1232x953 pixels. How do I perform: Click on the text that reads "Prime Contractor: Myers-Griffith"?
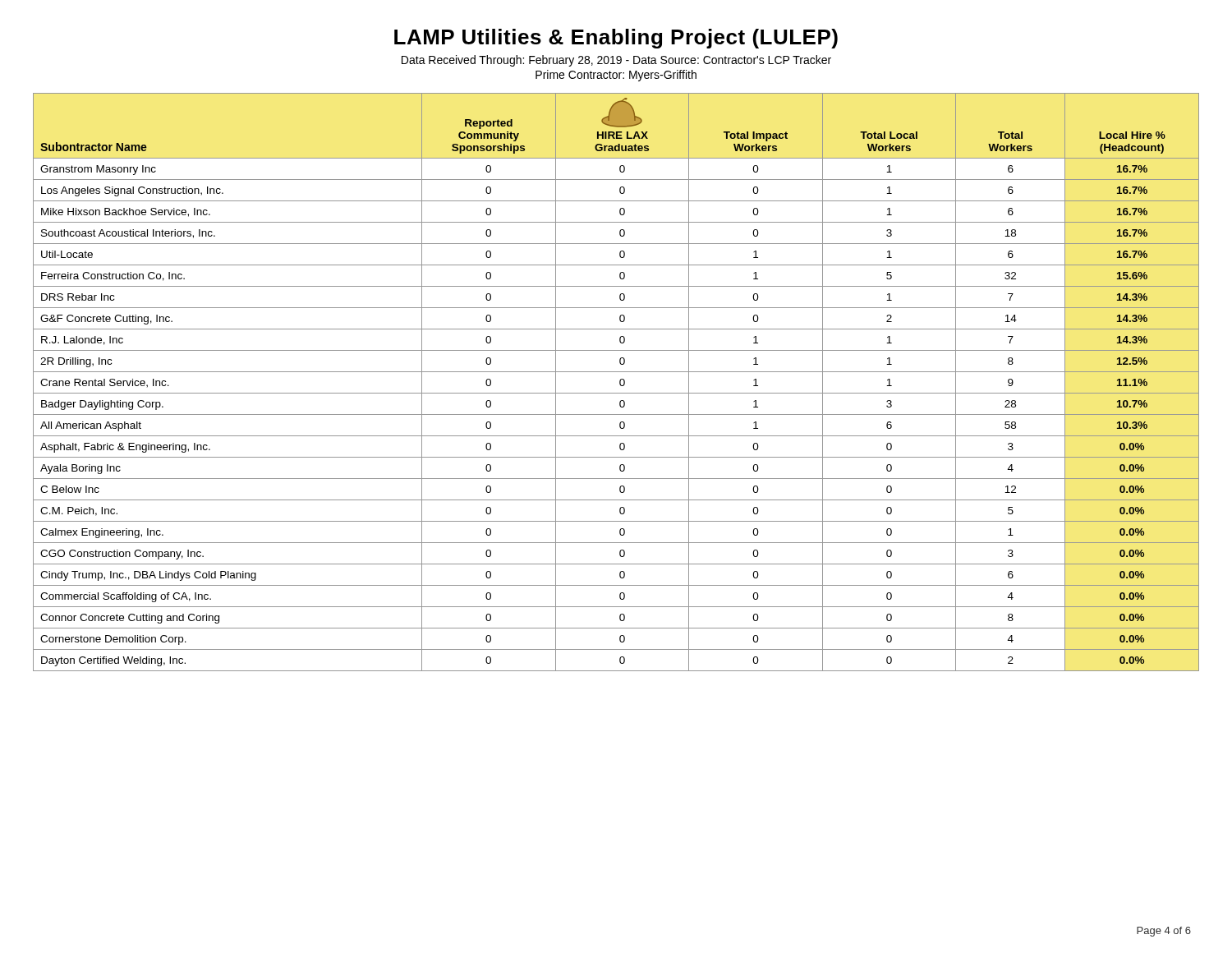click(x=616, y=75)
